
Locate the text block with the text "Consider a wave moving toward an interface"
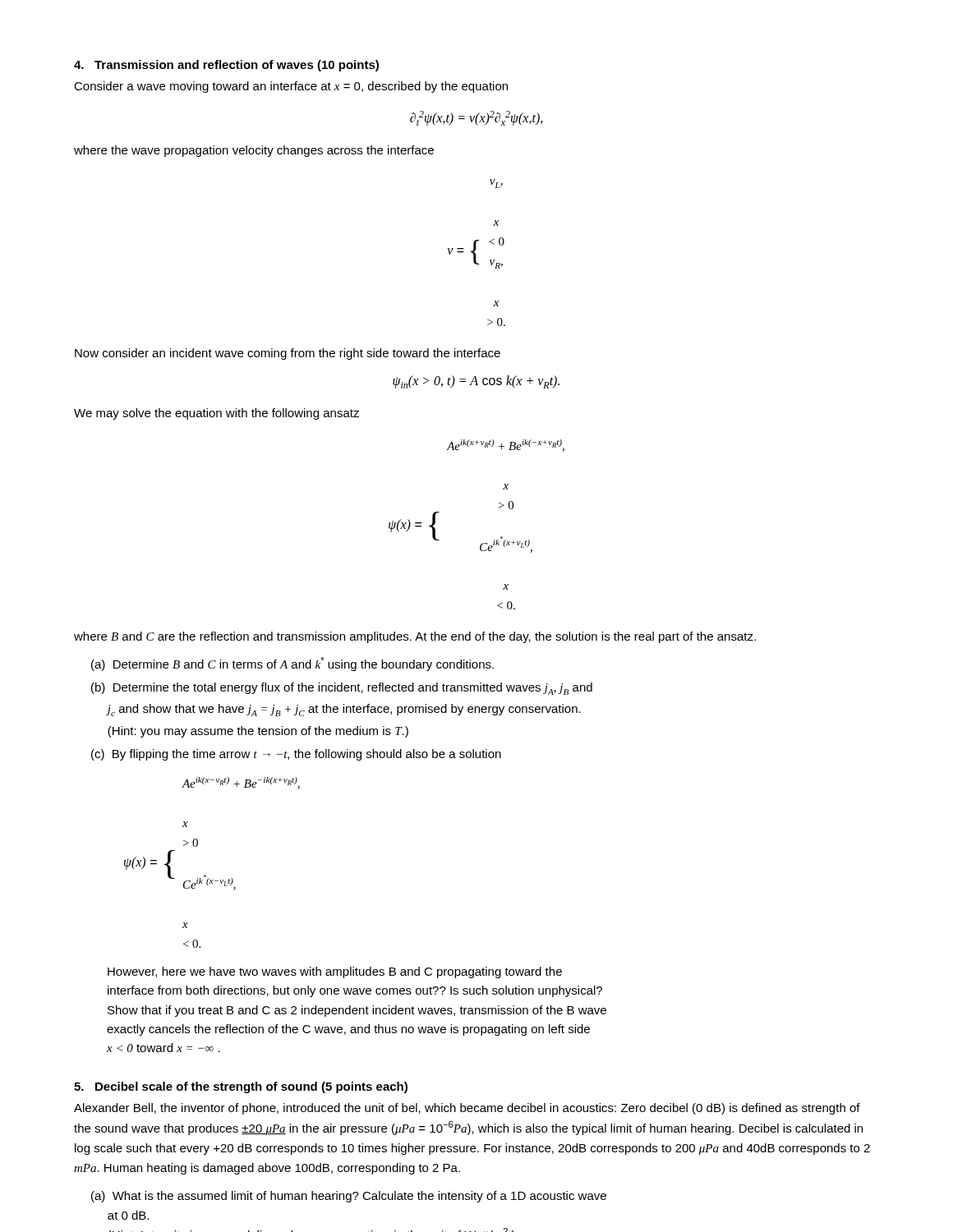pyautogui.click(x=291, y=86)
